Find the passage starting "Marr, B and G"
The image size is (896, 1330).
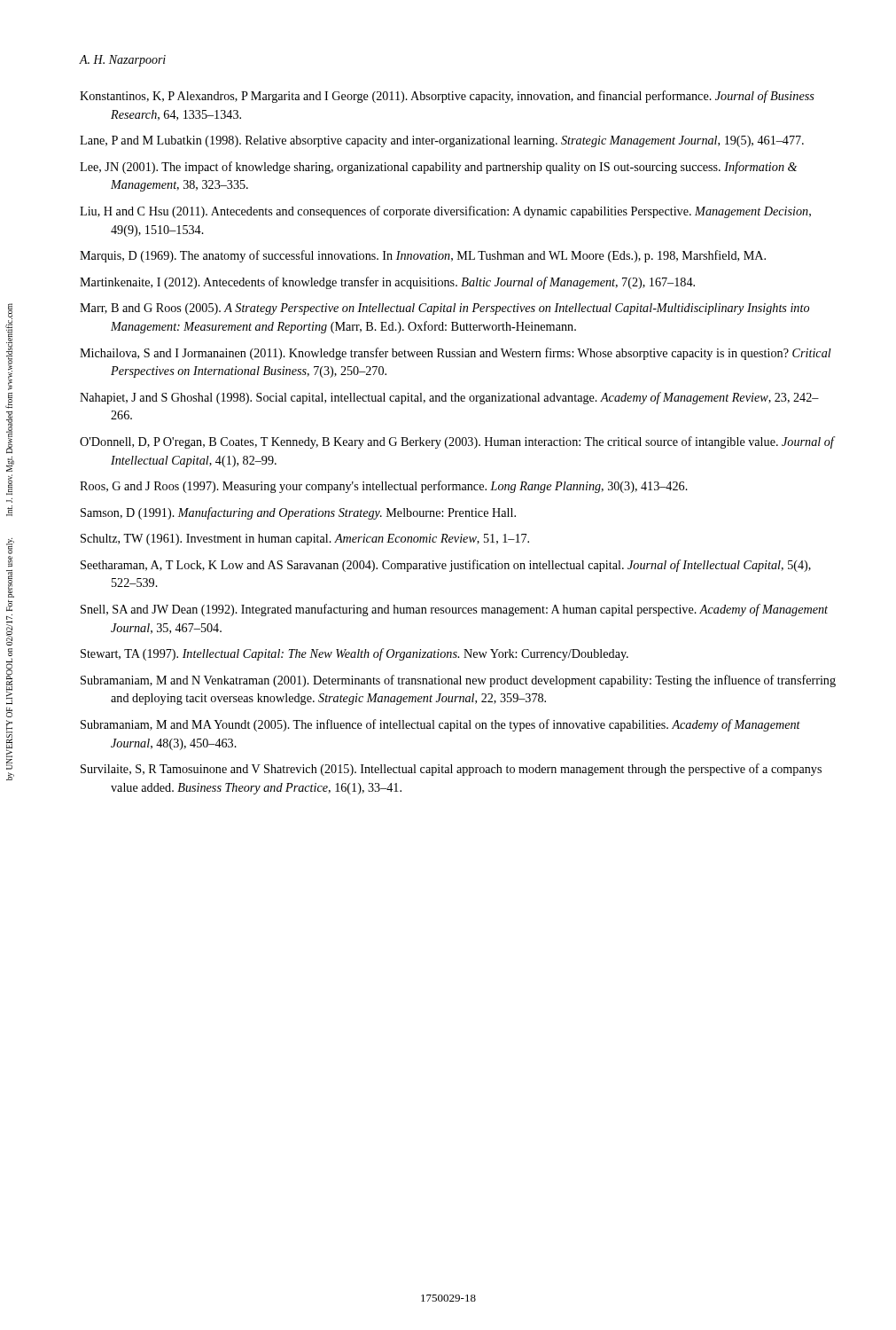pos(445,317)
